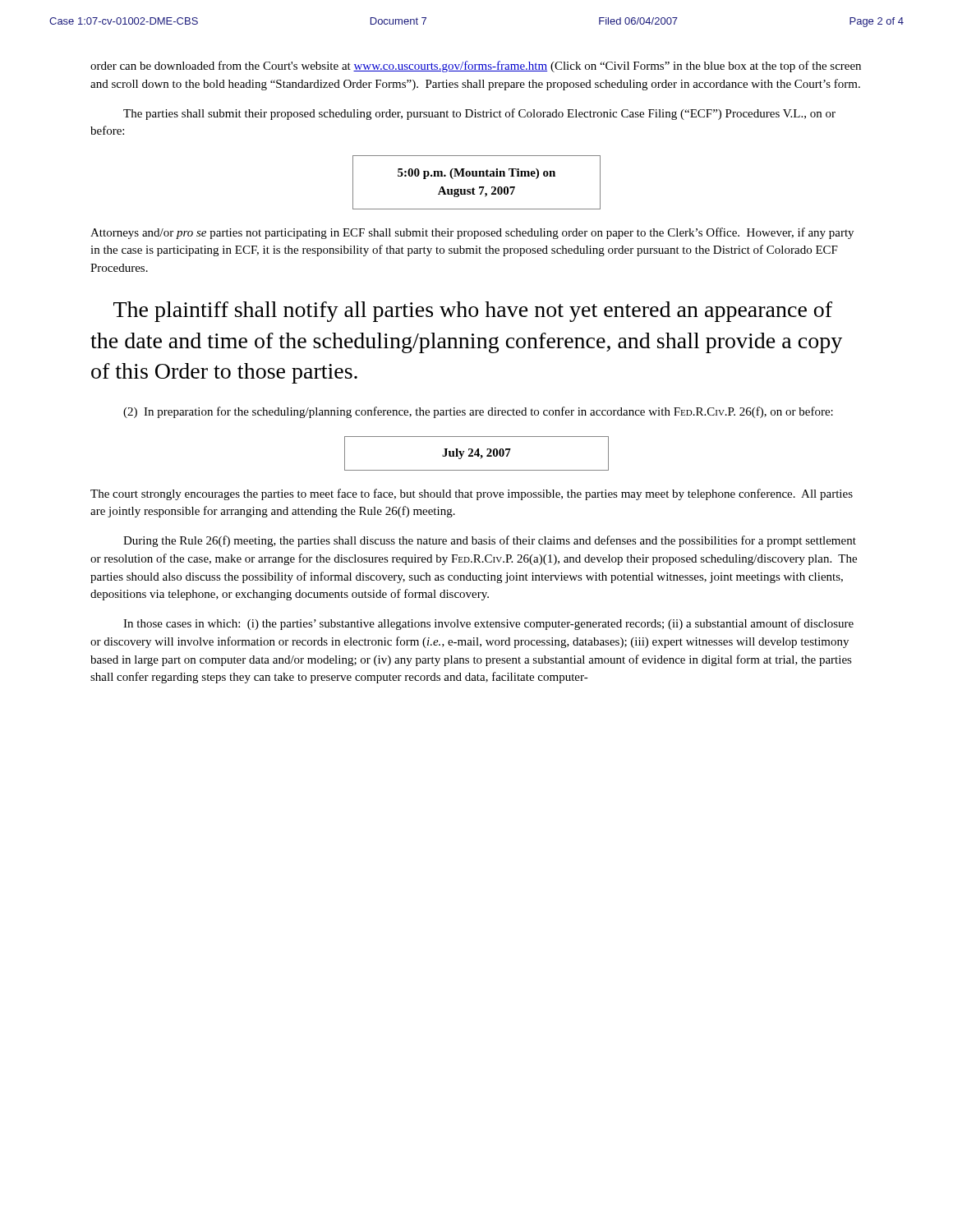Find the passage starting "(2) In preparation for the scheduling/planning conference, the"
This screenshot has width=953, height=1232.
pyautogui.click(x=478, y=412)
